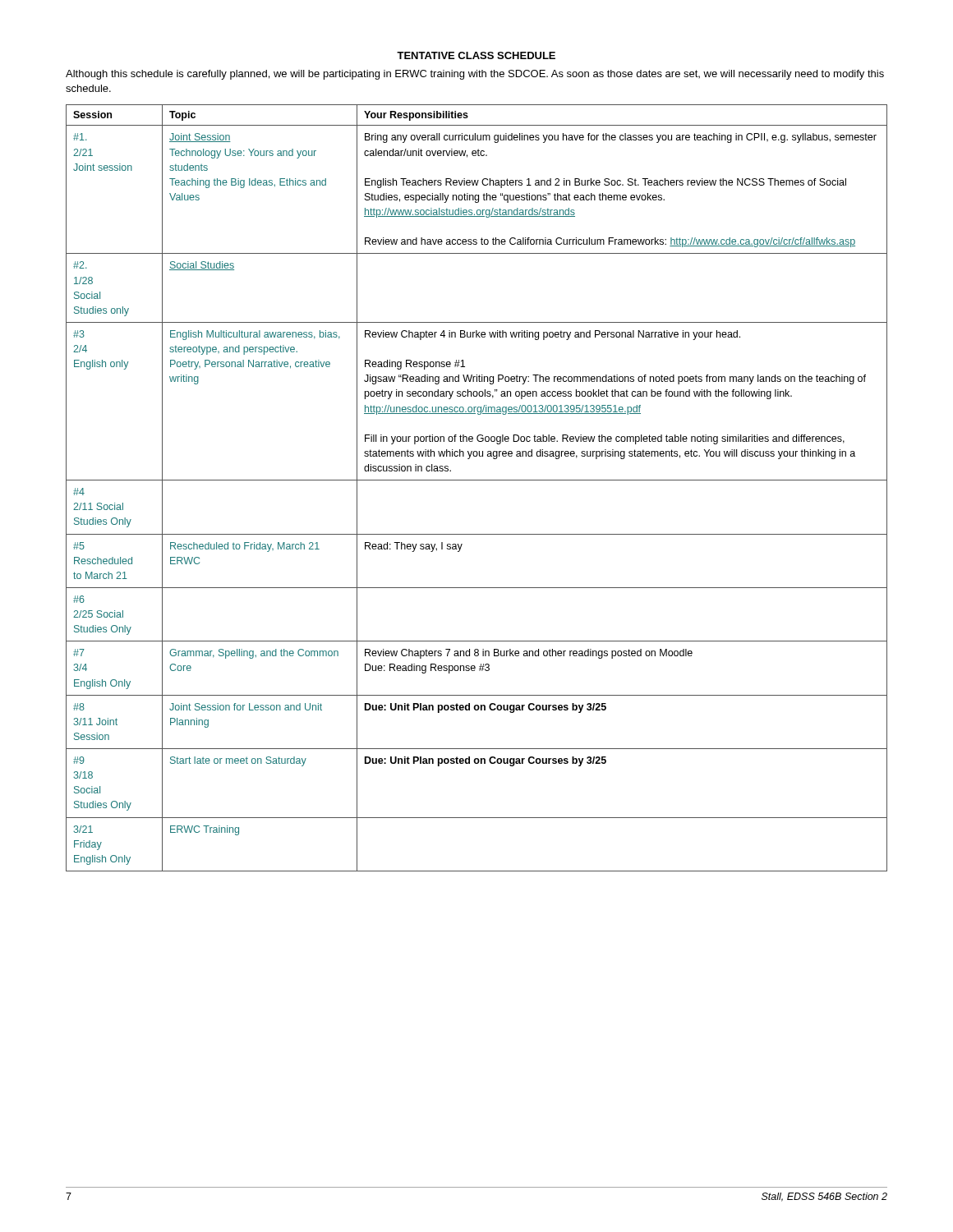Where does it say "TENTATIVE CLASS SCHEDULE"?
Screen dimensions: 1232x953
[x=476, y=55]
